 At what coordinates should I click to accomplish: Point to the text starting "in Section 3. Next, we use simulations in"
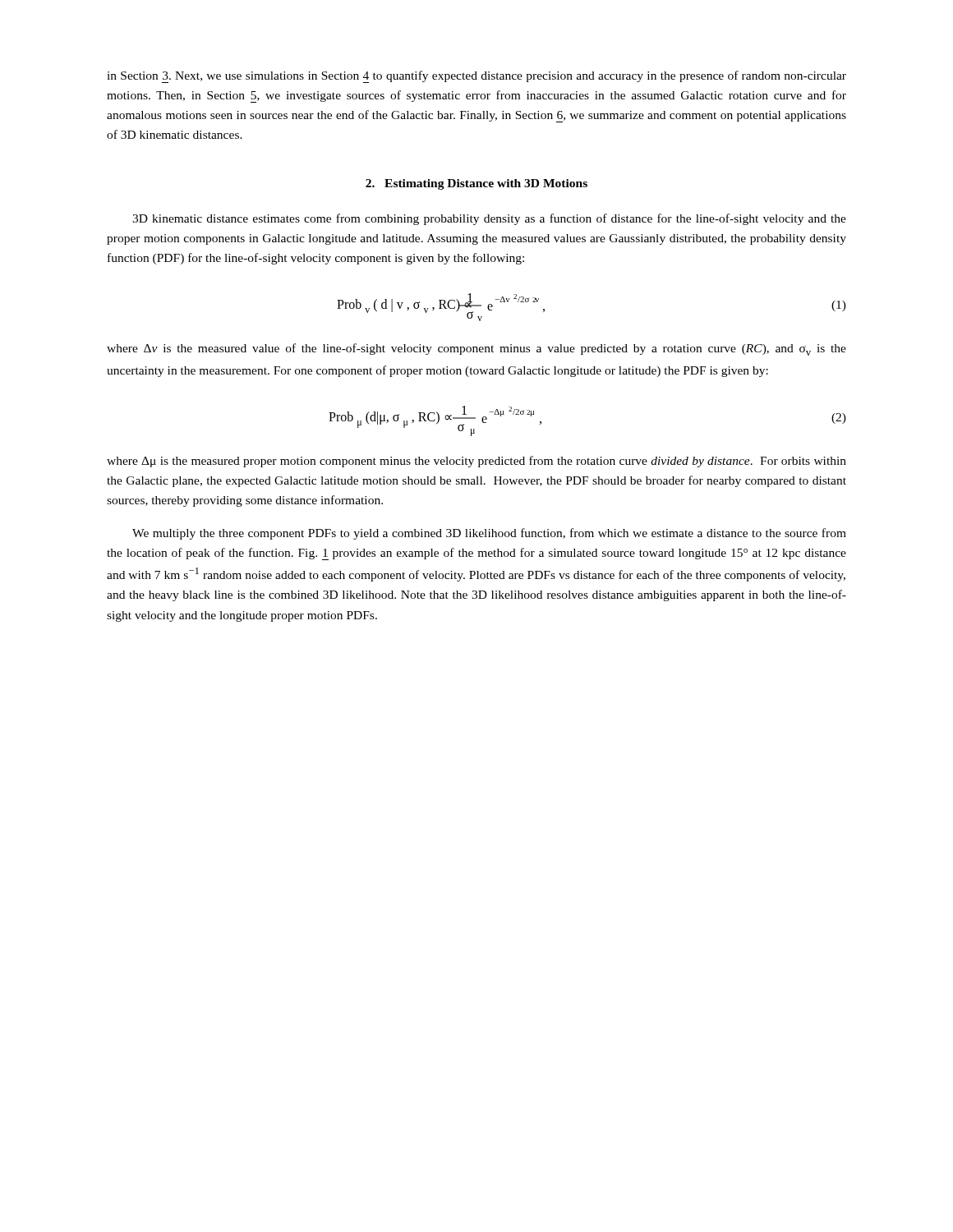pyautogui.click(x=476, y=105)
